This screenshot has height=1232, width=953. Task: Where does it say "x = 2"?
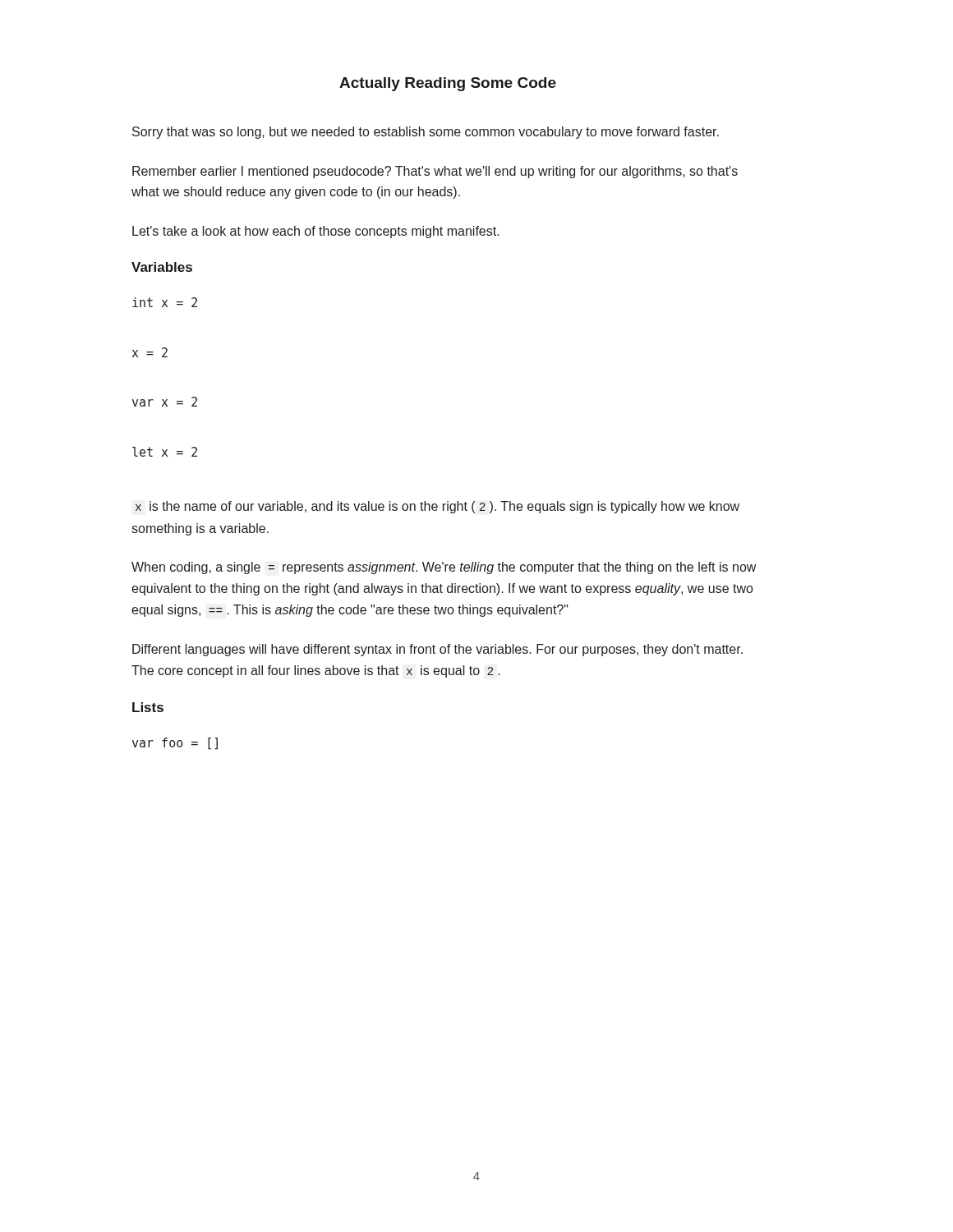pos(150,353)
